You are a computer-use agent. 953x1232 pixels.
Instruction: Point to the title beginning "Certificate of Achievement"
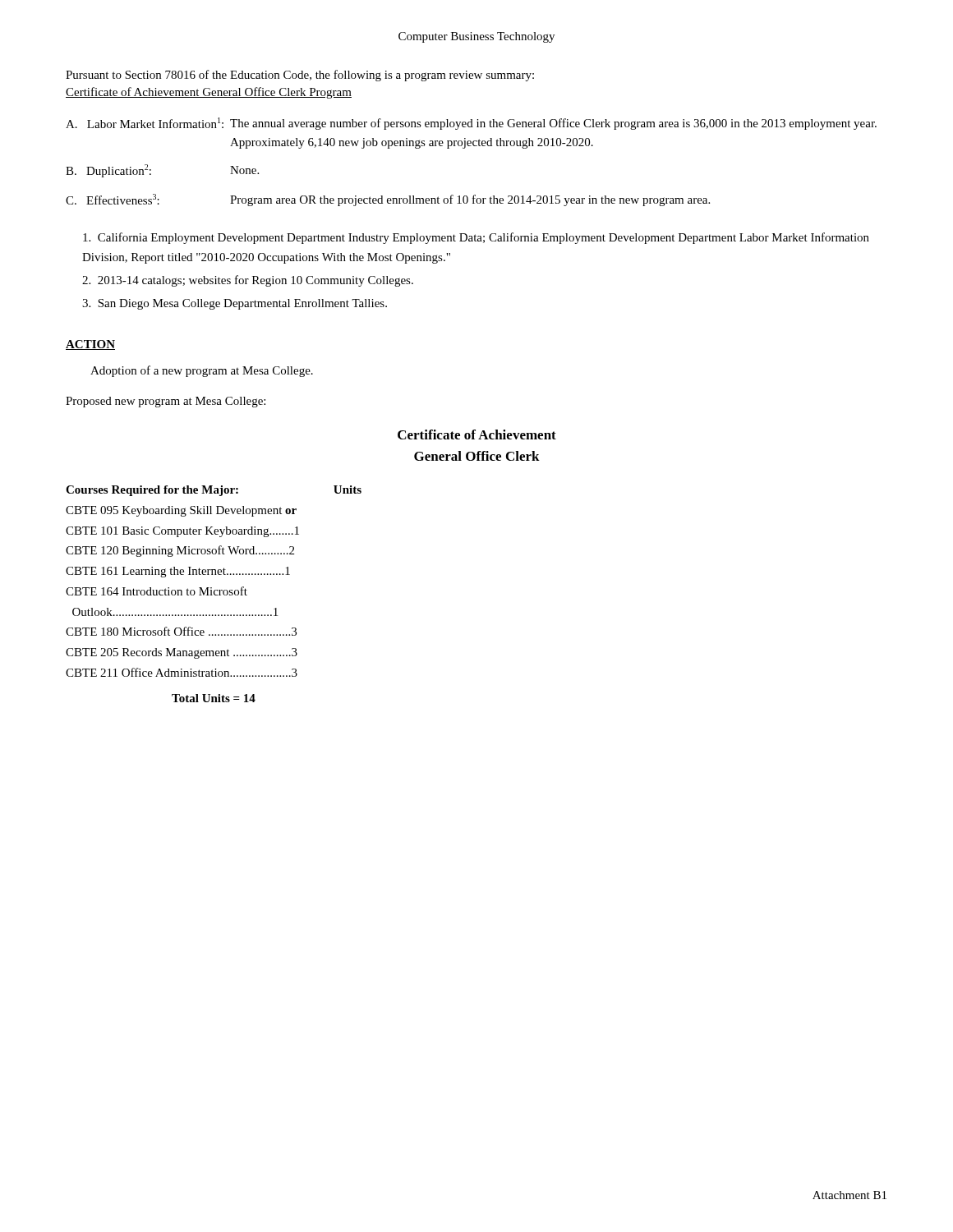[x=476, y=445]
